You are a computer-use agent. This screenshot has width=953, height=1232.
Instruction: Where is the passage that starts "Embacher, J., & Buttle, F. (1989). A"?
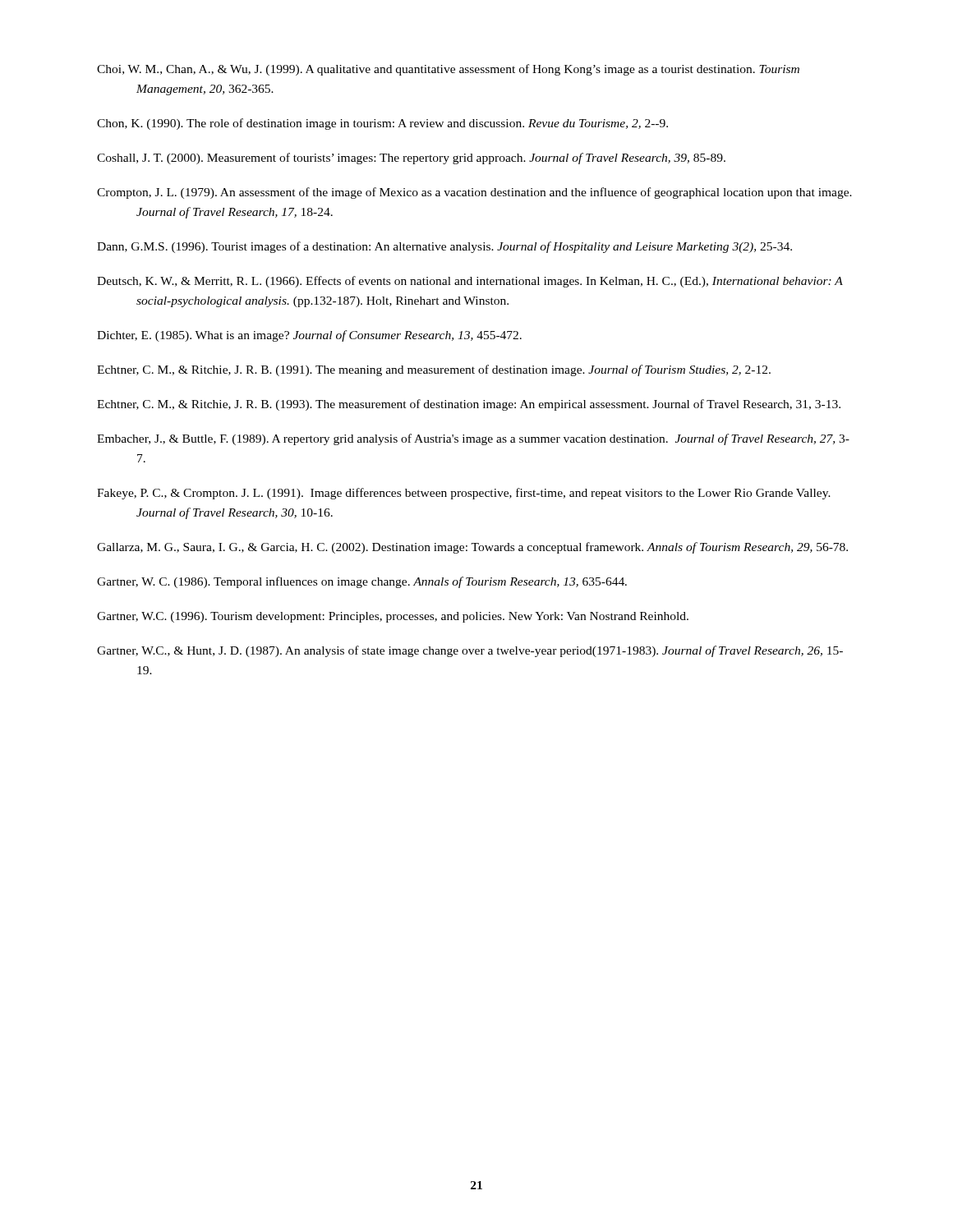[473, 448]
